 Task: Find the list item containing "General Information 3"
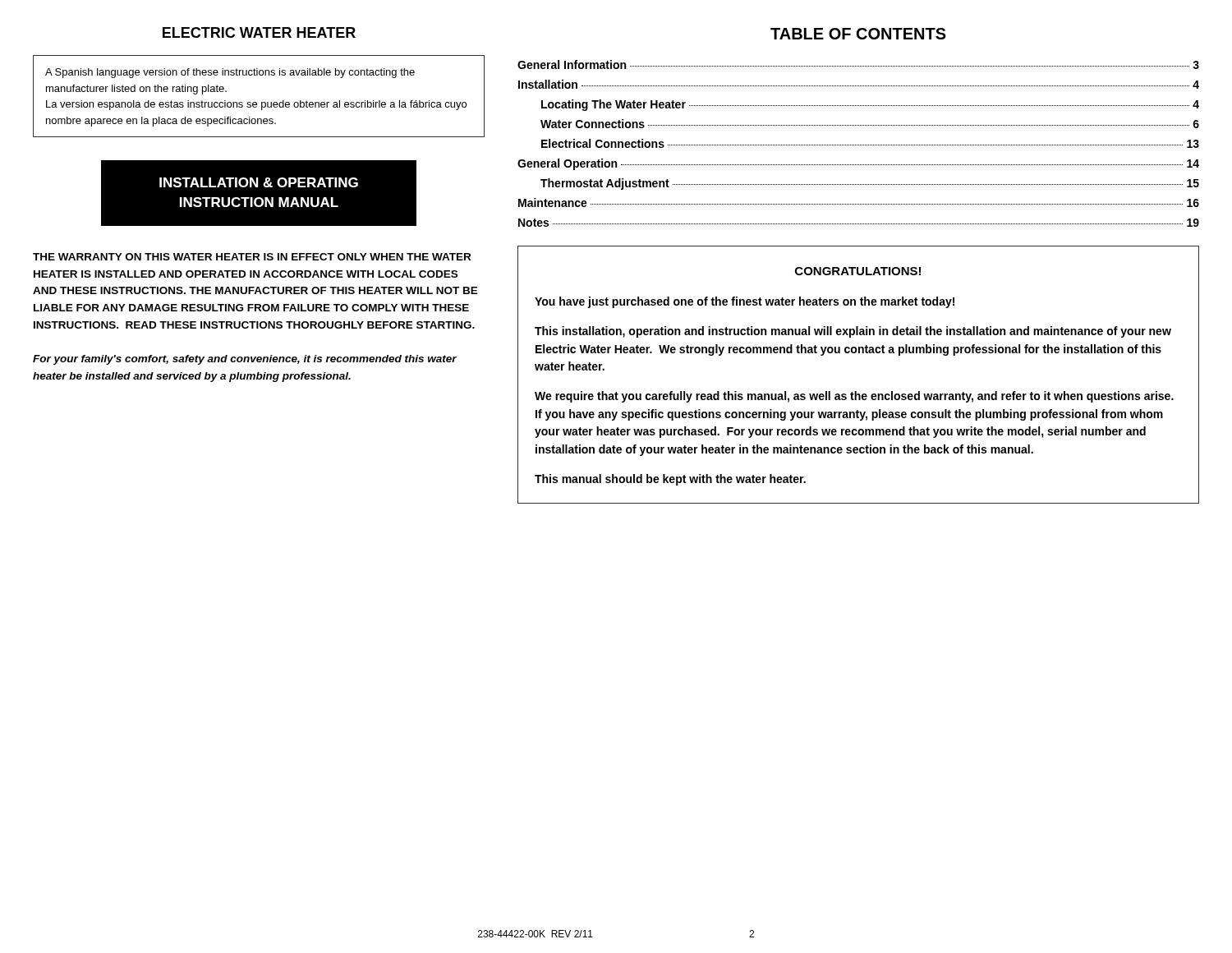[x=858, y=65]
